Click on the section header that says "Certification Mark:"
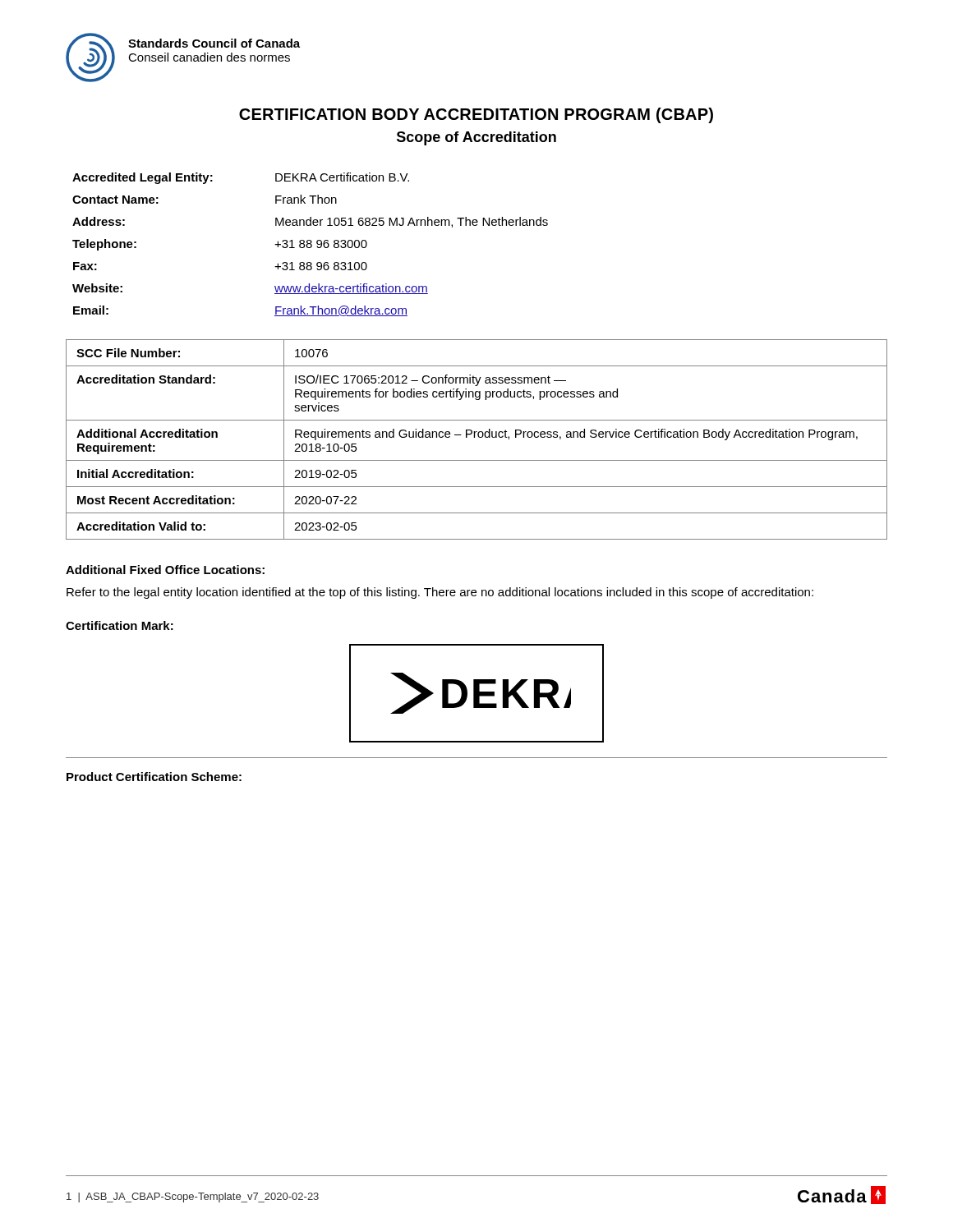 click(120, 625)
